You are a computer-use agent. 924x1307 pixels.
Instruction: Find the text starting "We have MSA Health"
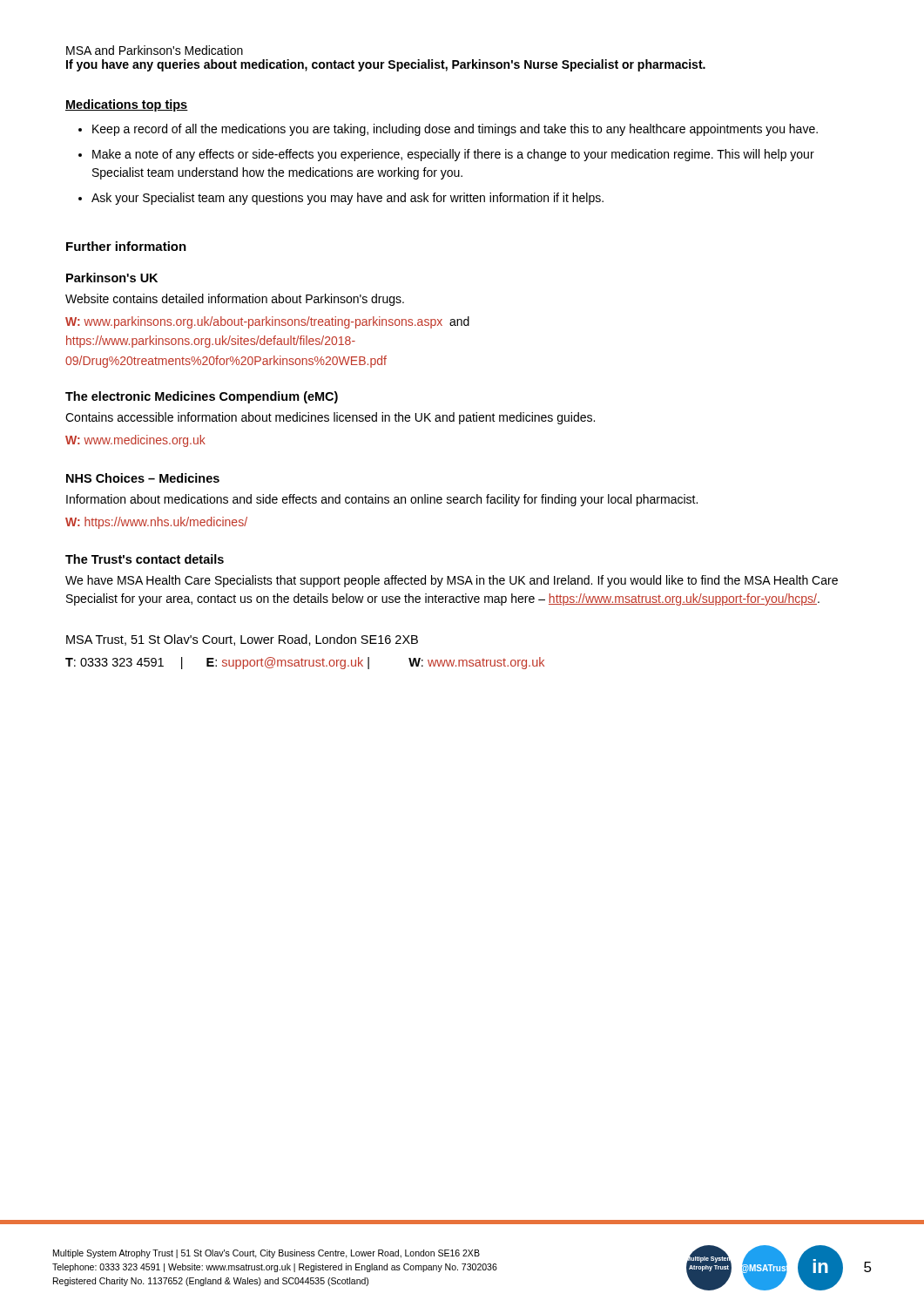click(x=452, y=589)
